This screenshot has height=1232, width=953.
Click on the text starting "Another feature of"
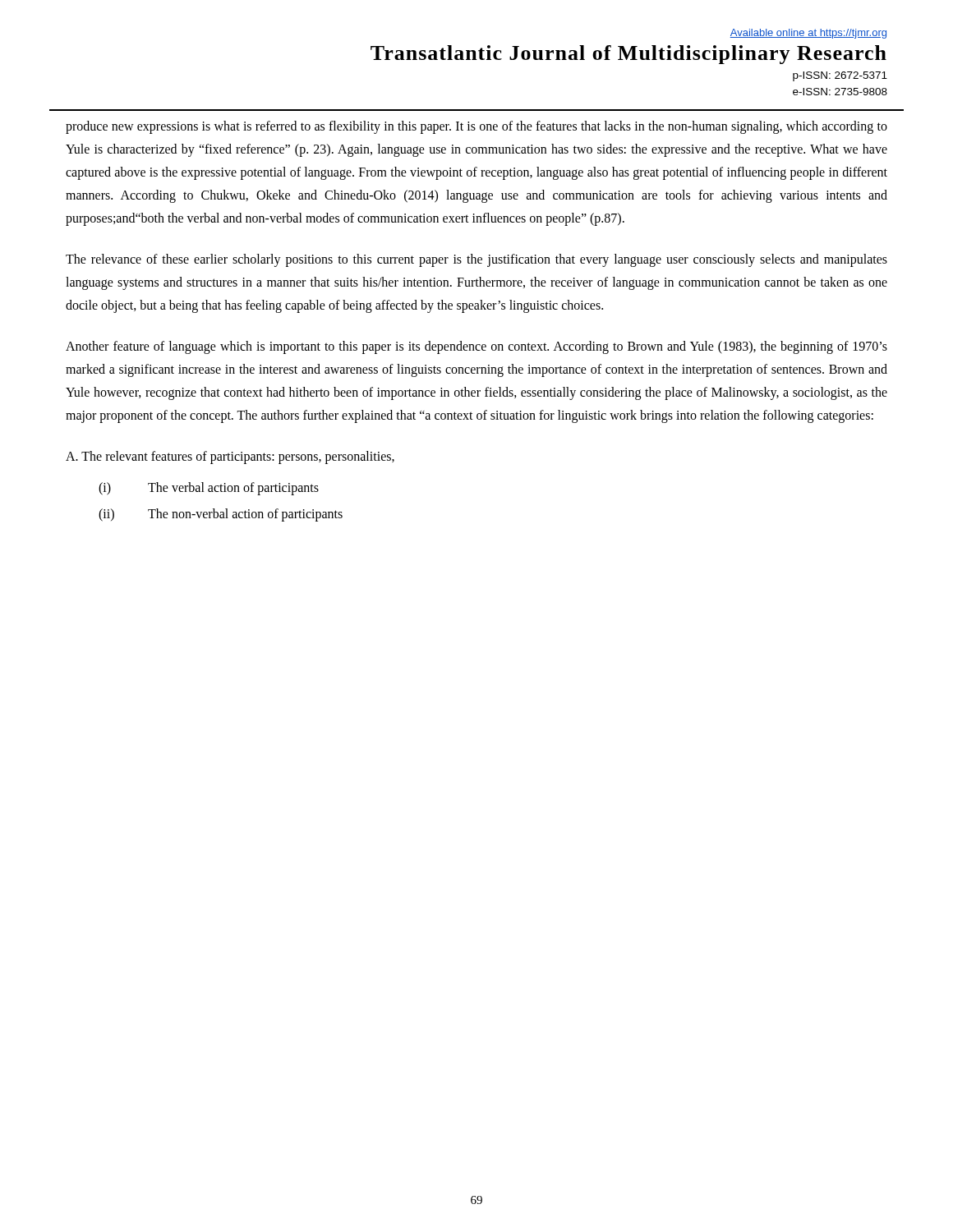(x=476, y=381)
